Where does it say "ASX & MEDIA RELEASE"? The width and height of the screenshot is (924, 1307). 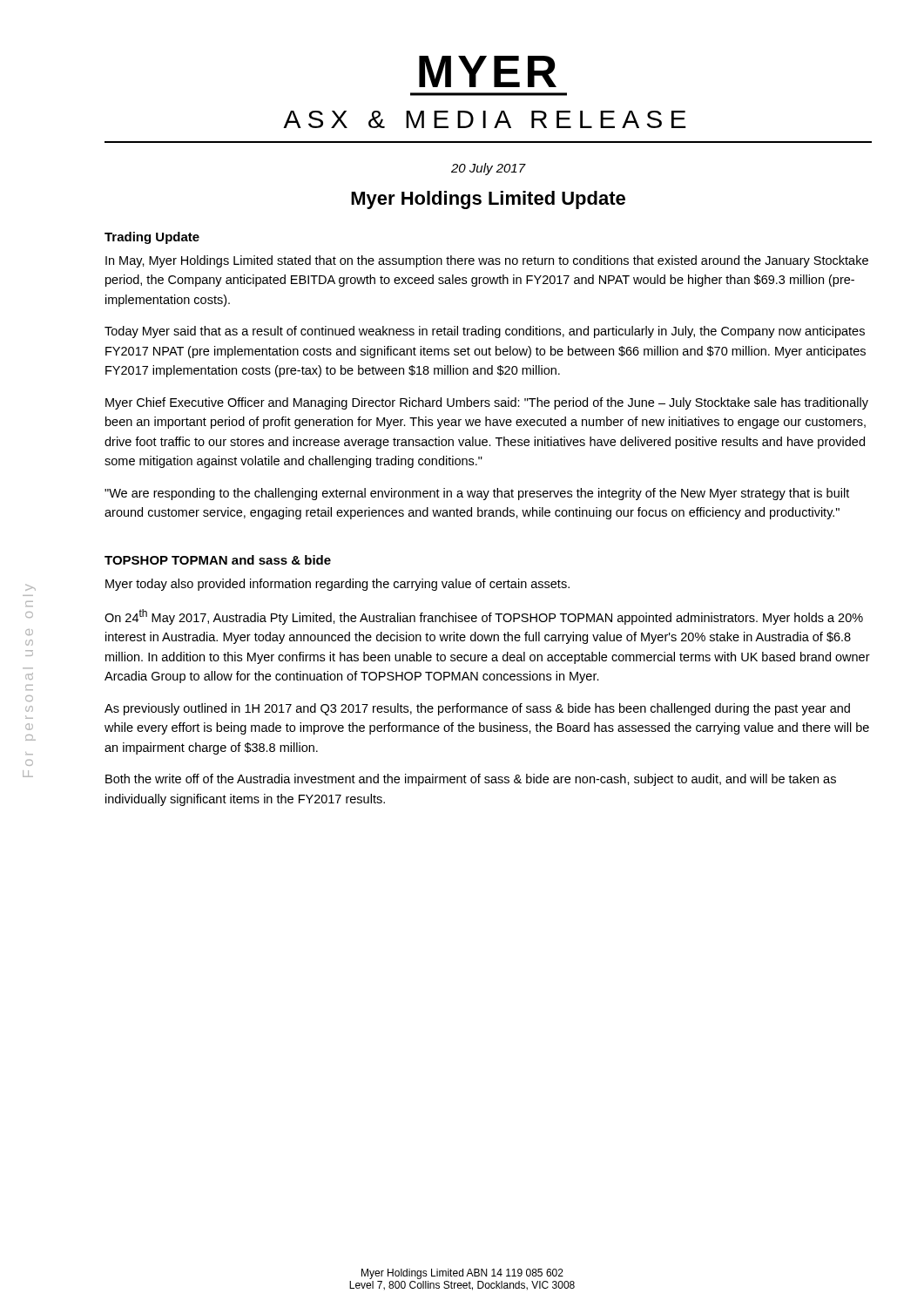coord(488,119)
